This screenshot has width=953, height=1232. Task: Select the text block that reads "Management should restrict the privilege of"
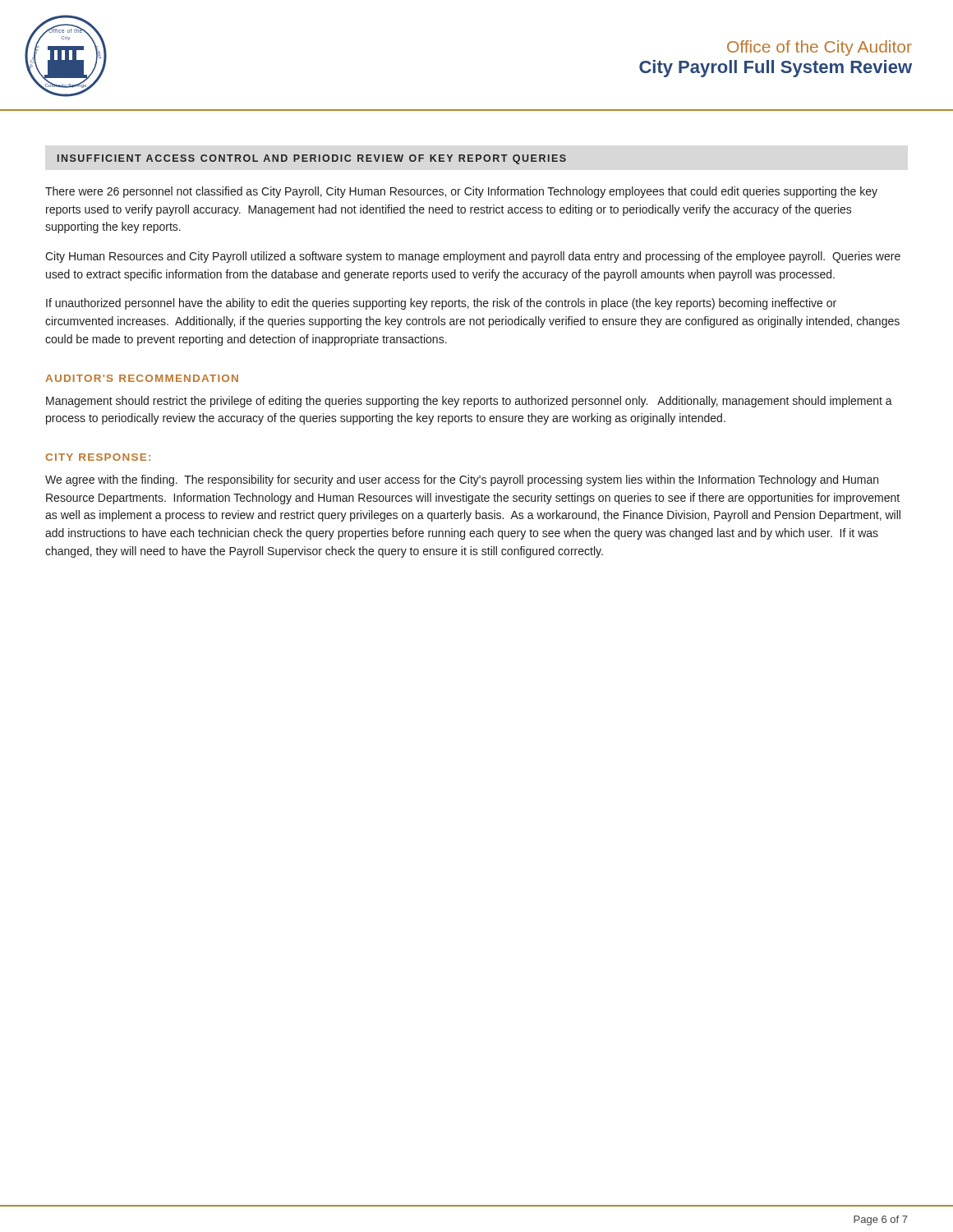point(469,409)
